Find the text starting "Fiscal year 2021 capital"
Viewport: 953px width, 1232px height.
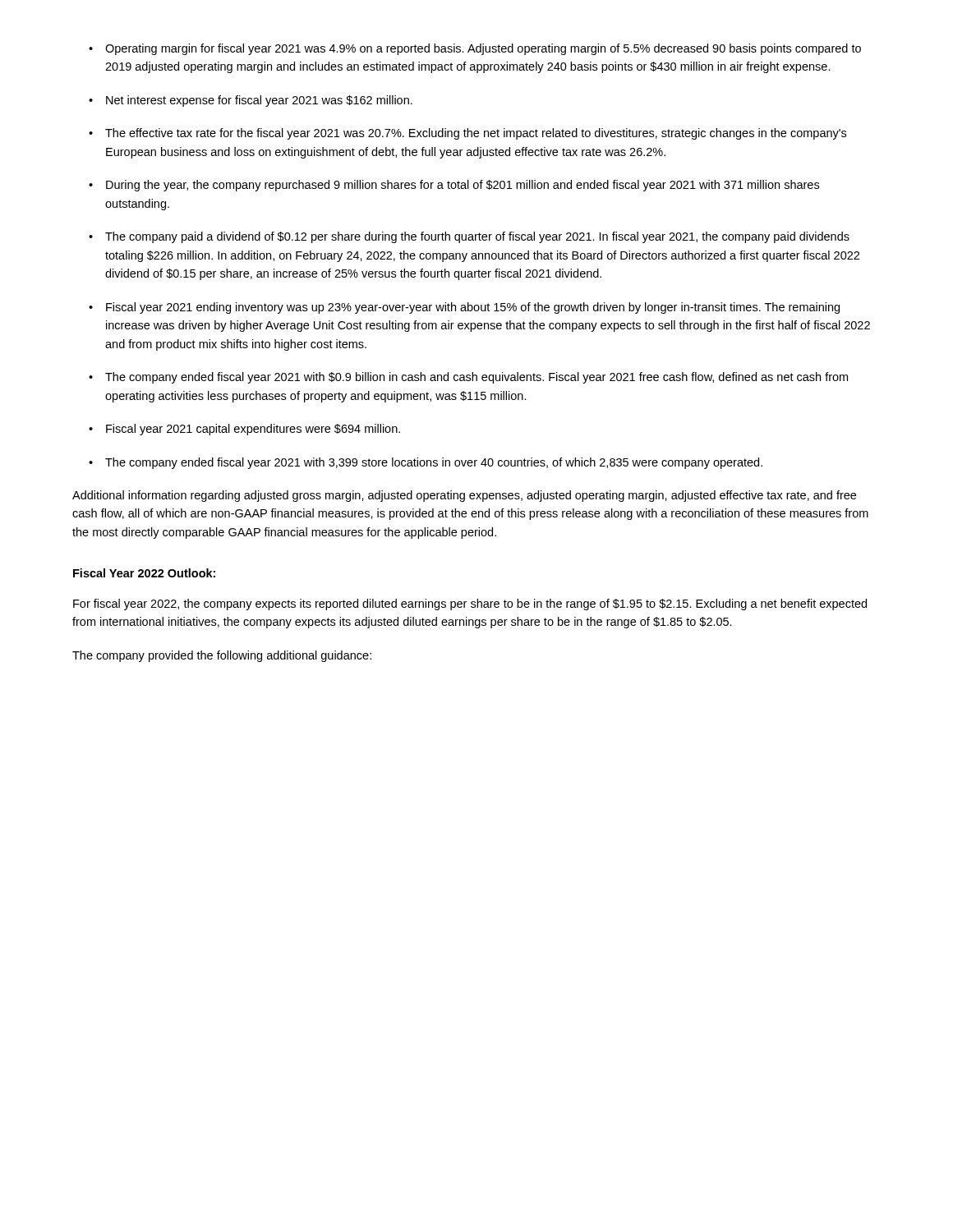[x=244, y=430]
